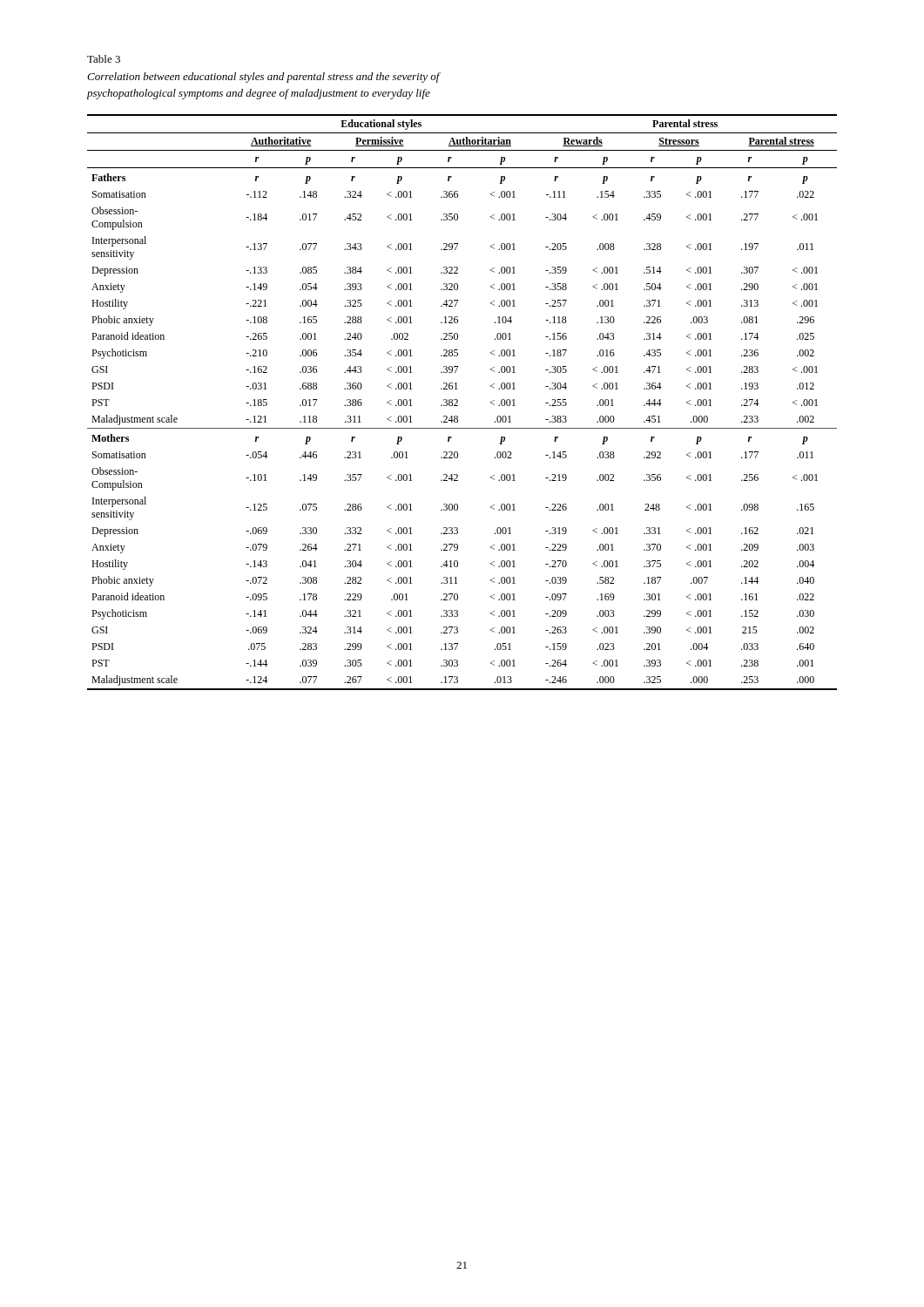Locate the caption containing "Correlation between educational styles and"
Image resolution: width=924 pixels, height=1307 pixels.
(x=263, y=84)
